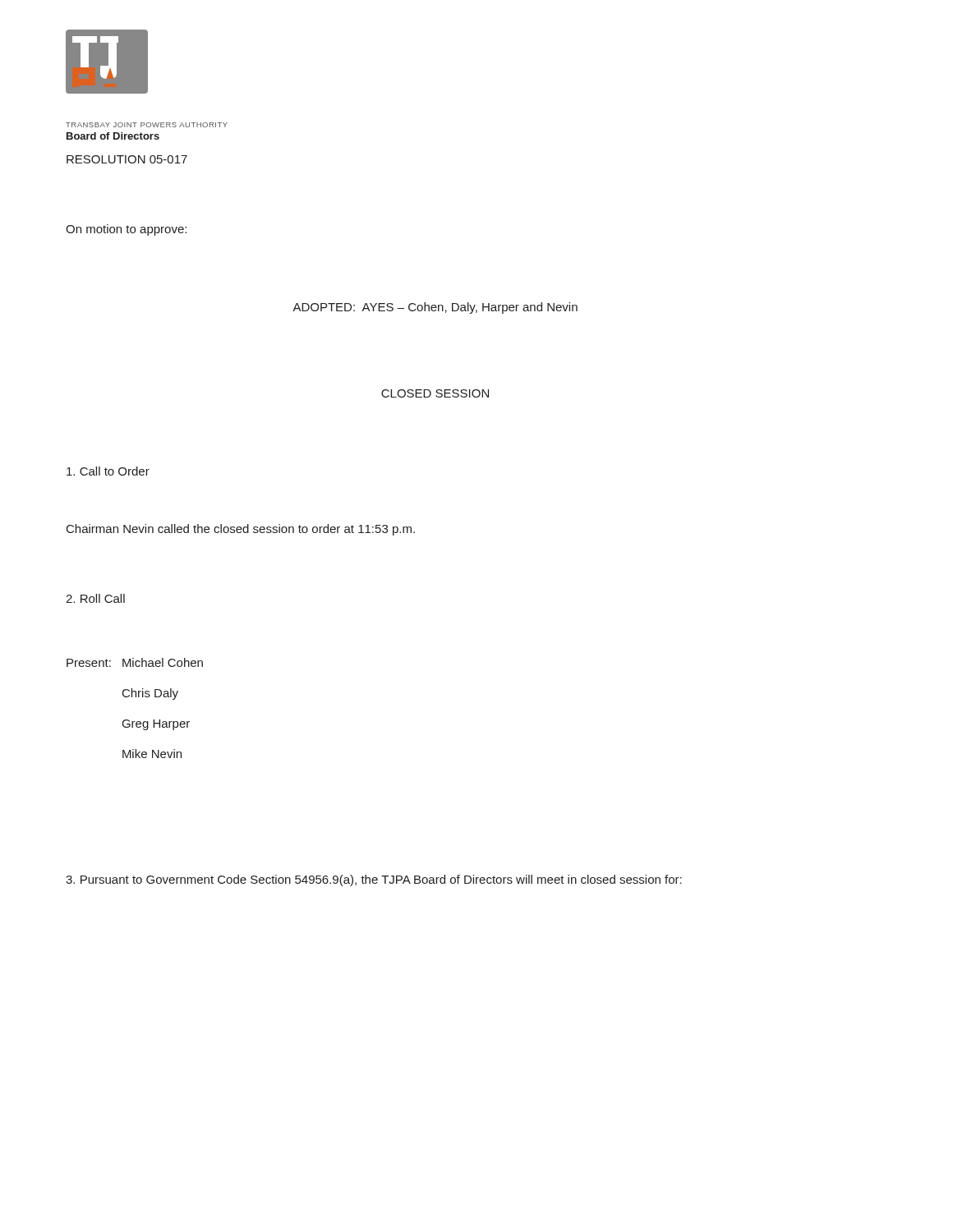Viewport: 953px width, 1232px height.
Task: Select a section header
Action: pos(435,393)
